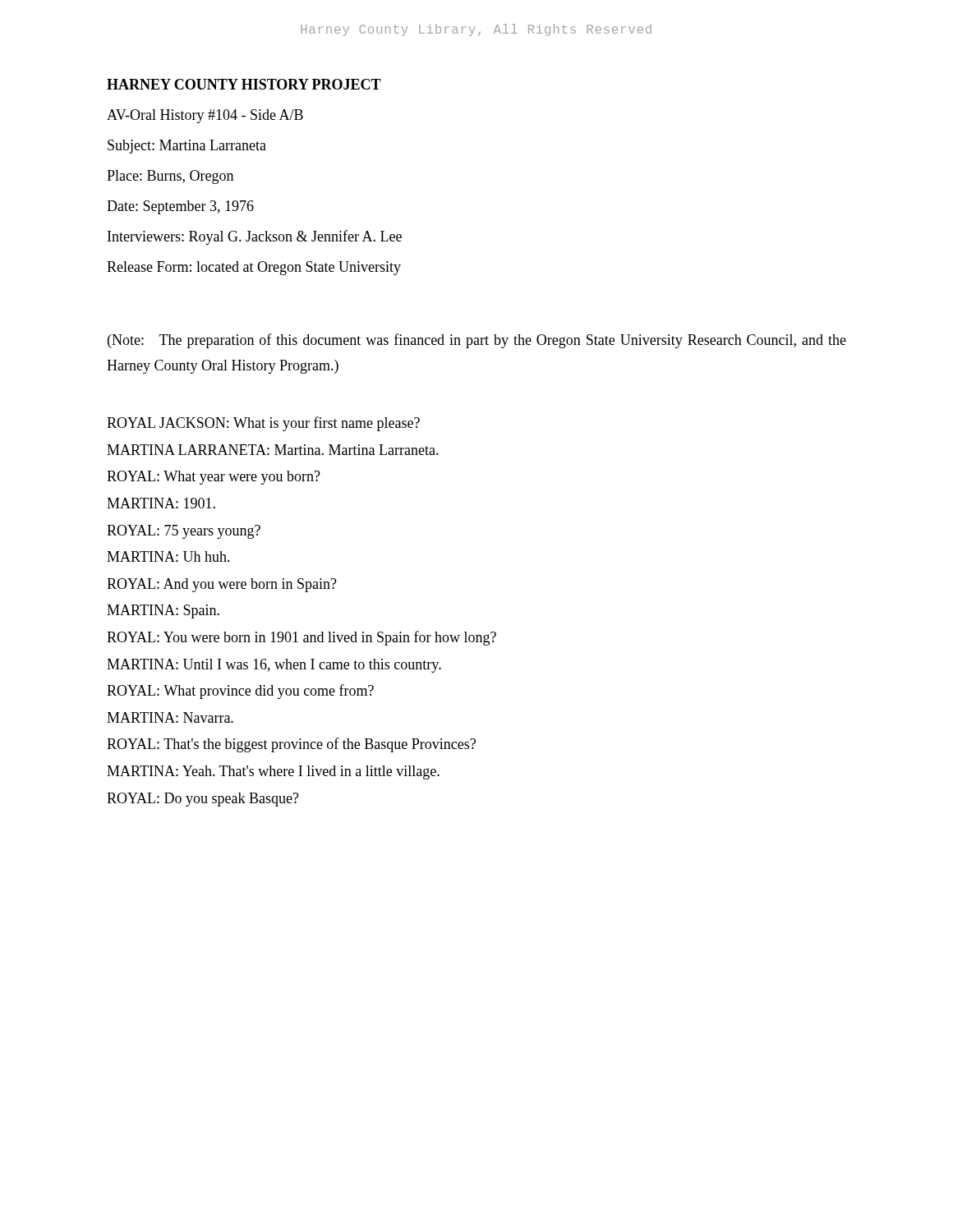The width and height of the screenshot is (953, 1232).
Task: Find the text starting "ROYAL: That's the biggest province of the"
Action: (292, 744)
